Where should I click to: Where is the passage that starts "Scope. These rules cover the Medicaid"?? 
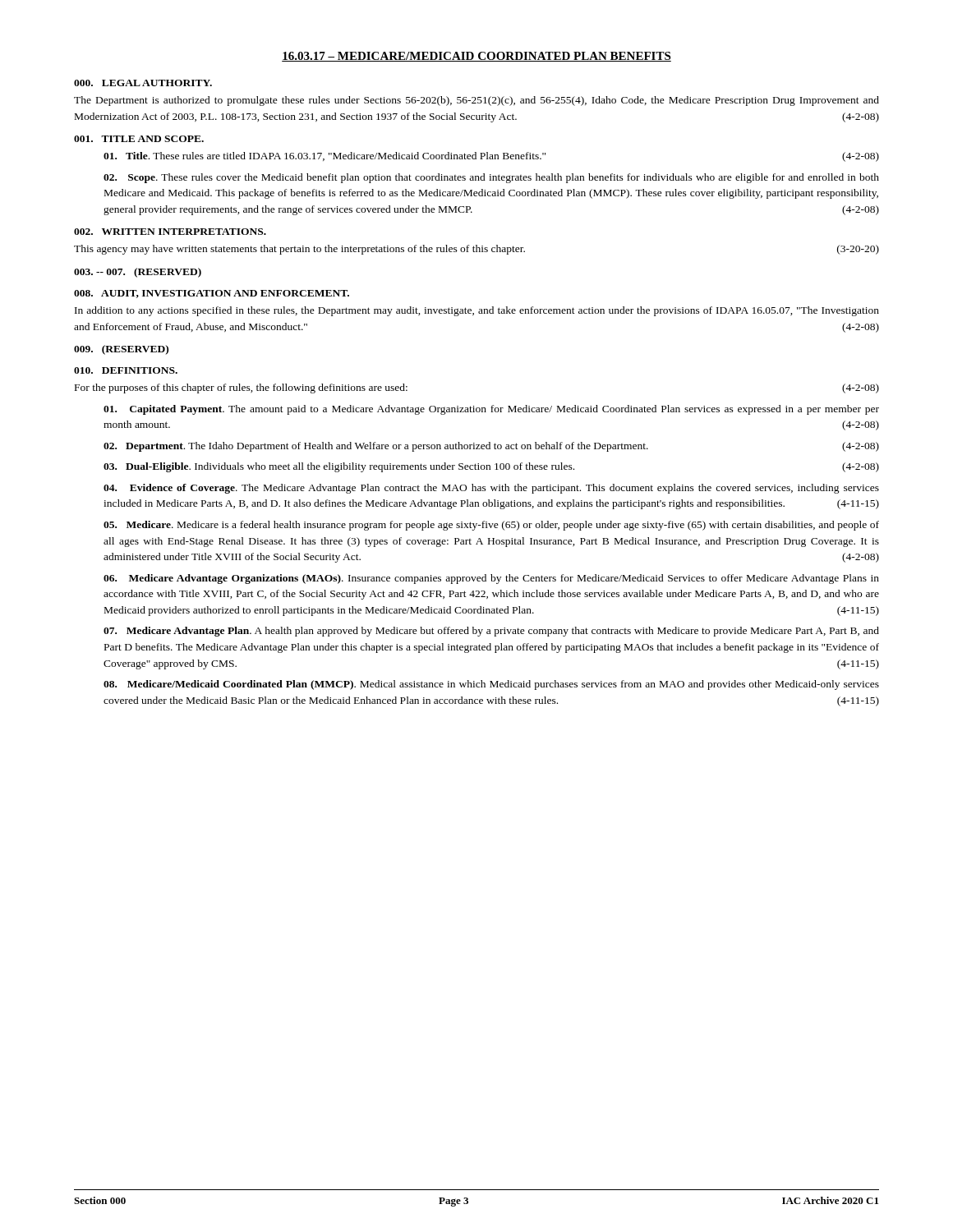[491, 194]
